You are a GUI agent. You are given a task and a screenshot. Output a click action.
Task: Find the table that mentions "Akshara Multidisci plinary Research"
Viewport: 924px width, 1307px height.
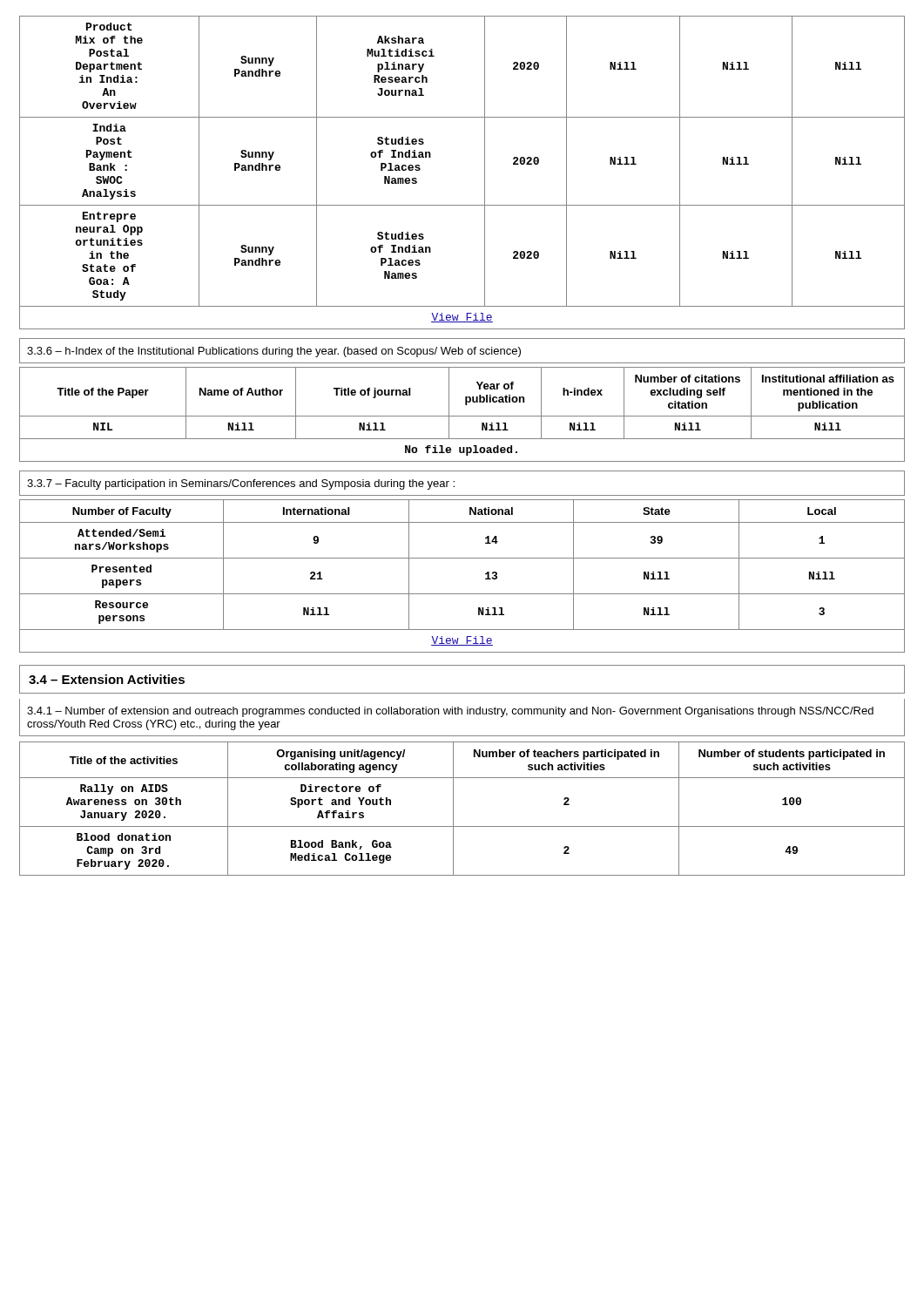click(x=462, y=173)
